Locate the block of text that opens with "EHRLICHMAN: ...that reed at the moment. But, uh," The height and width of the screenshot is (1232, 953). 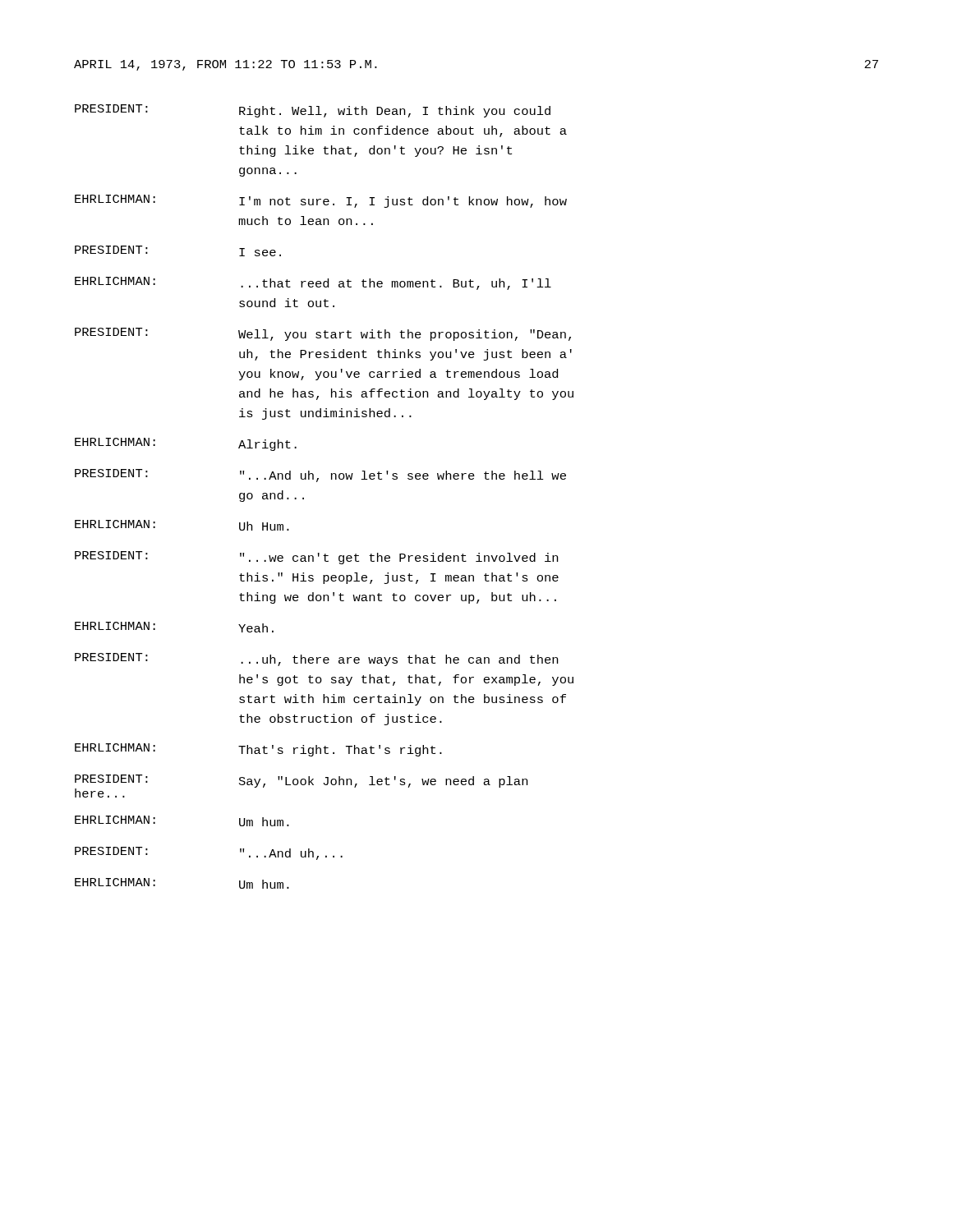coord(476,294)
